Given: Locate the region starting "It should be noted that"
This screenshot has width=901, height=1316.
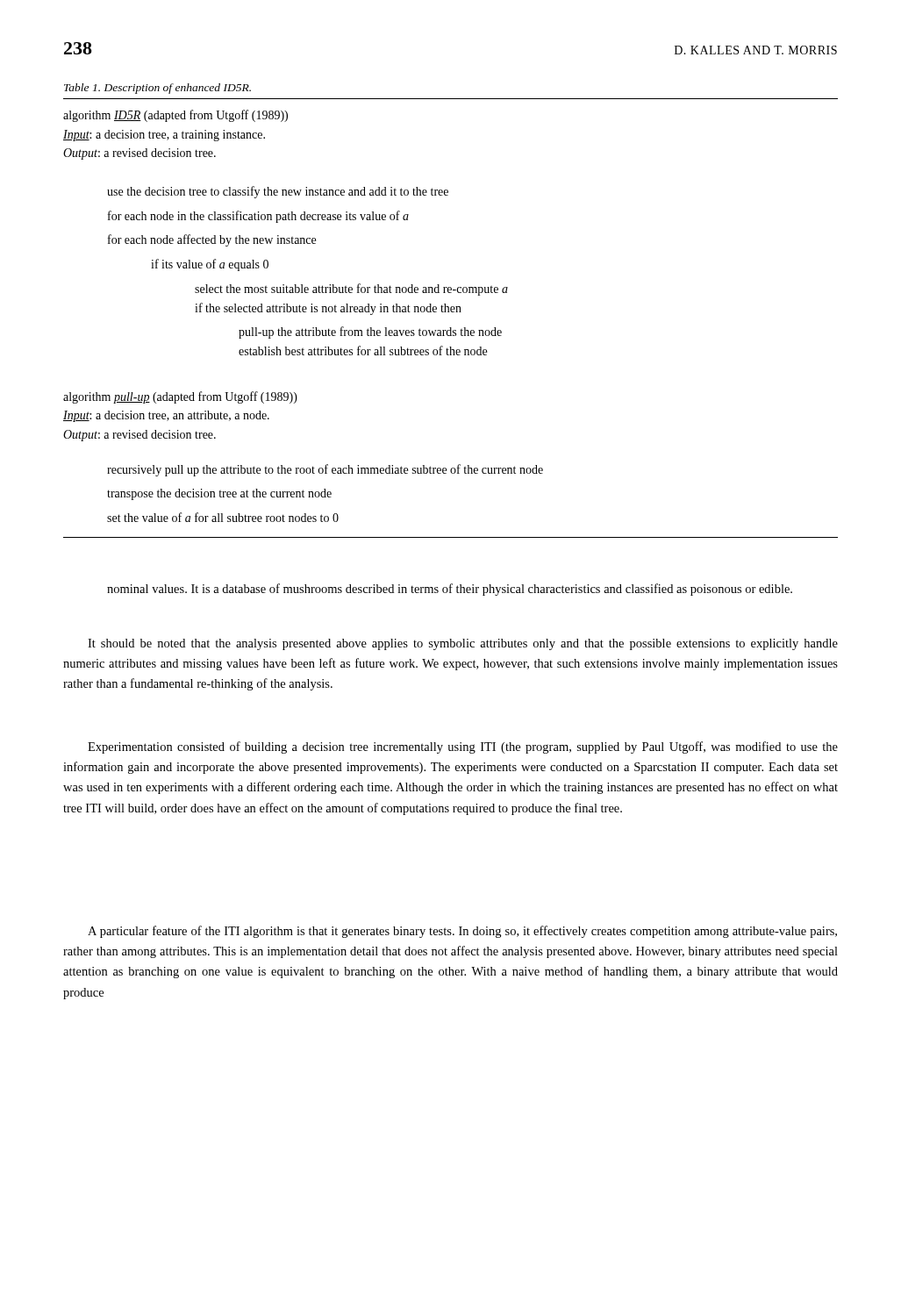Looking at the screenshot, I should pyautogui.click(x=450, y=663).
